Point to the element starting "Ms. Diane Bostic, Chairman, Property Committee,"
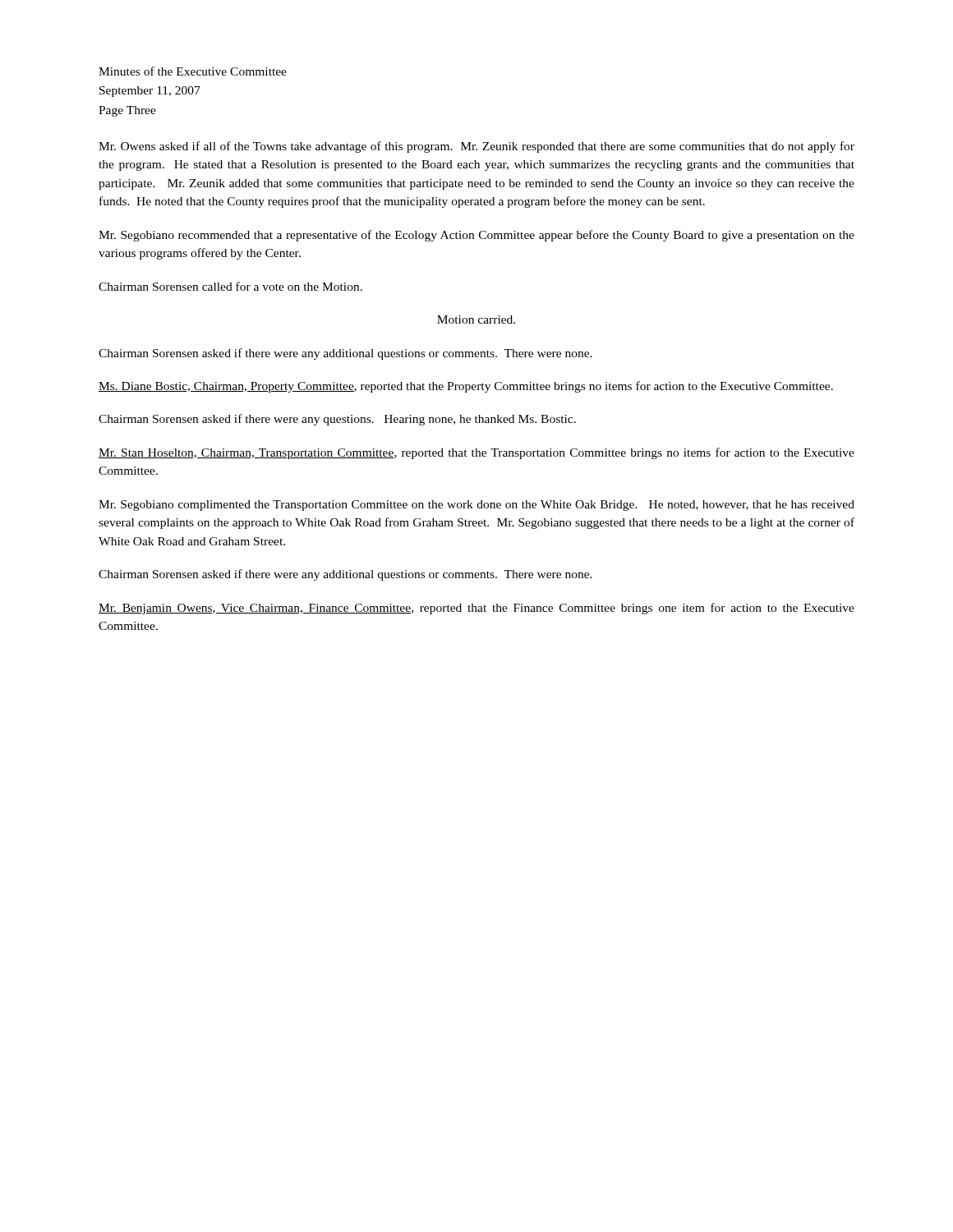Screen dimensions: 1232x953 point(466,386)
